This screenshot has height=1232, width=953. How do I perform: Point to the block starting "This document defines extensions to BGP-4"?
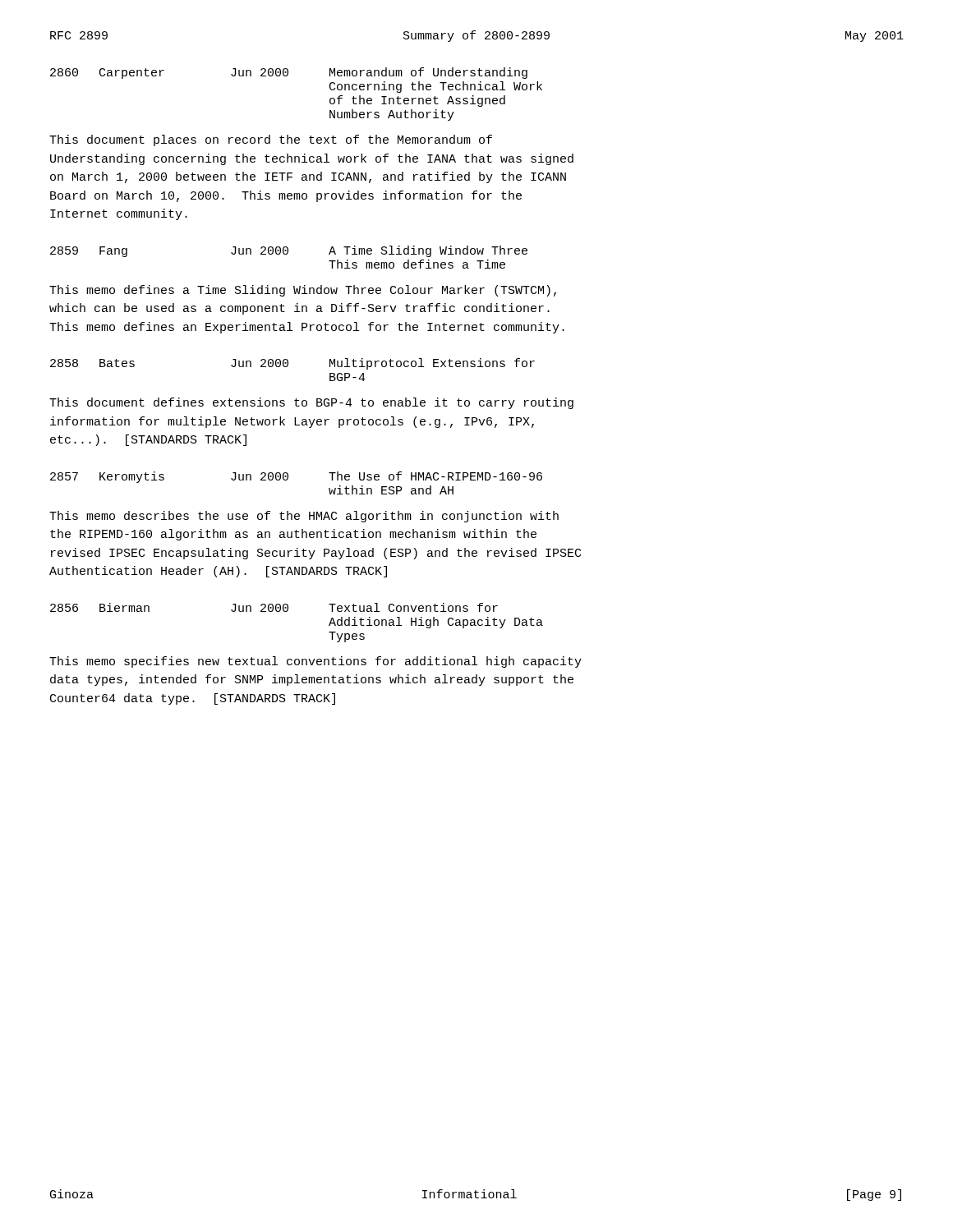coord(312,422)
